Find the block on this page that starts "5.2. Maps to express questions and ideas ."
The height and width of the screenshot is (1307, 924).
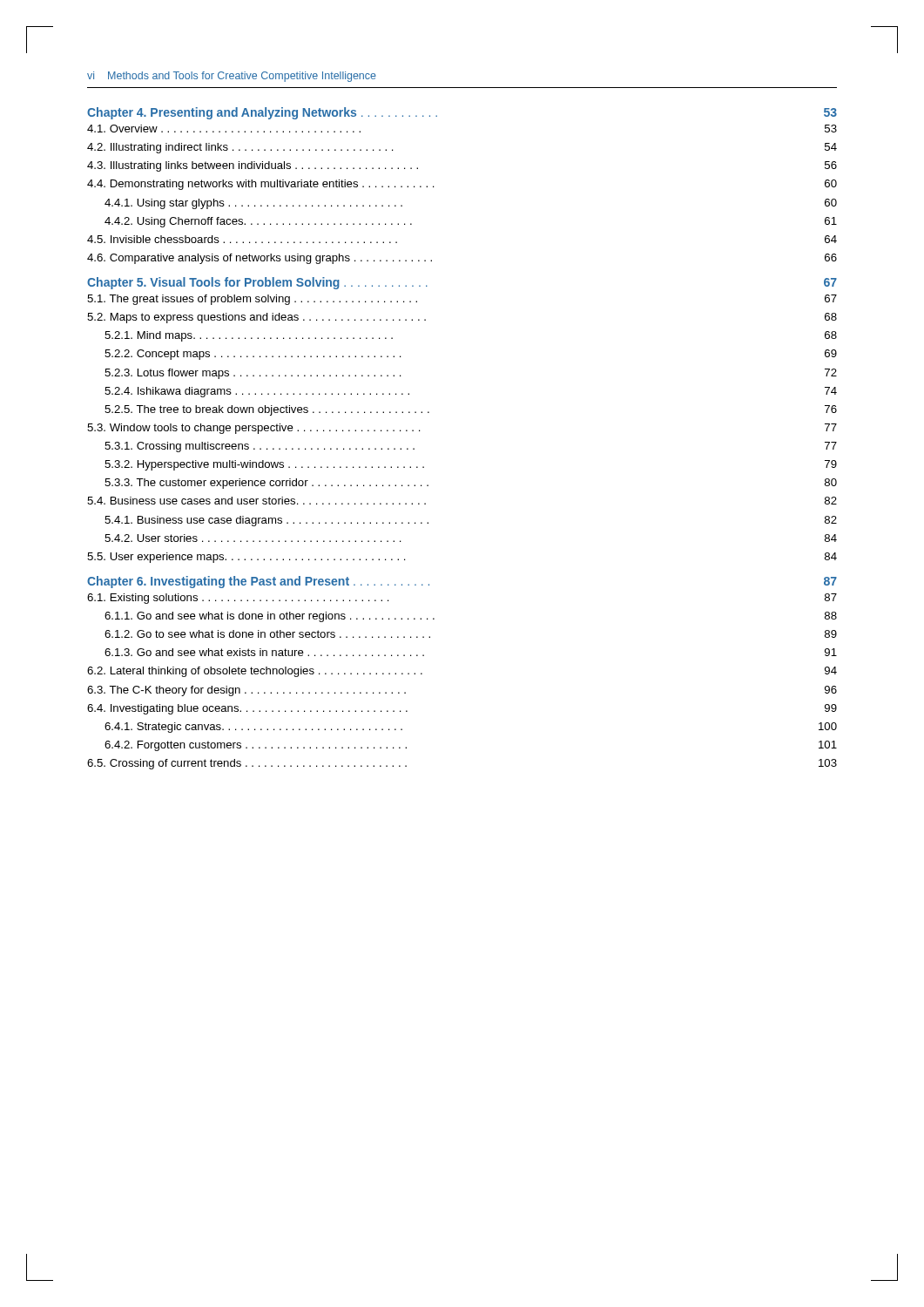coord(199,319)
